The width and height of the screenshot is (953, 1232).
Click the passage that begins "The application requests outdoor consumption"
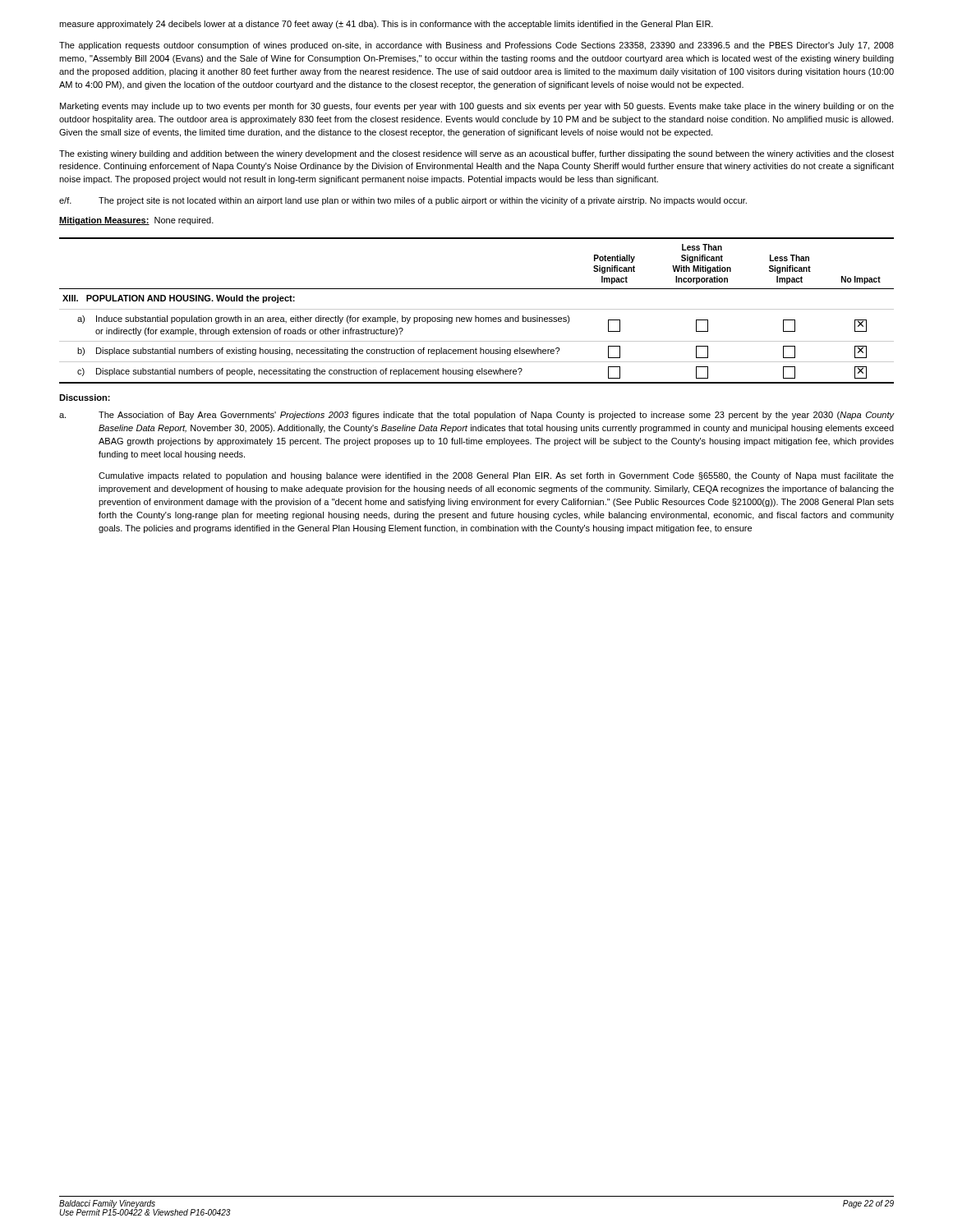tap(476, 65)
